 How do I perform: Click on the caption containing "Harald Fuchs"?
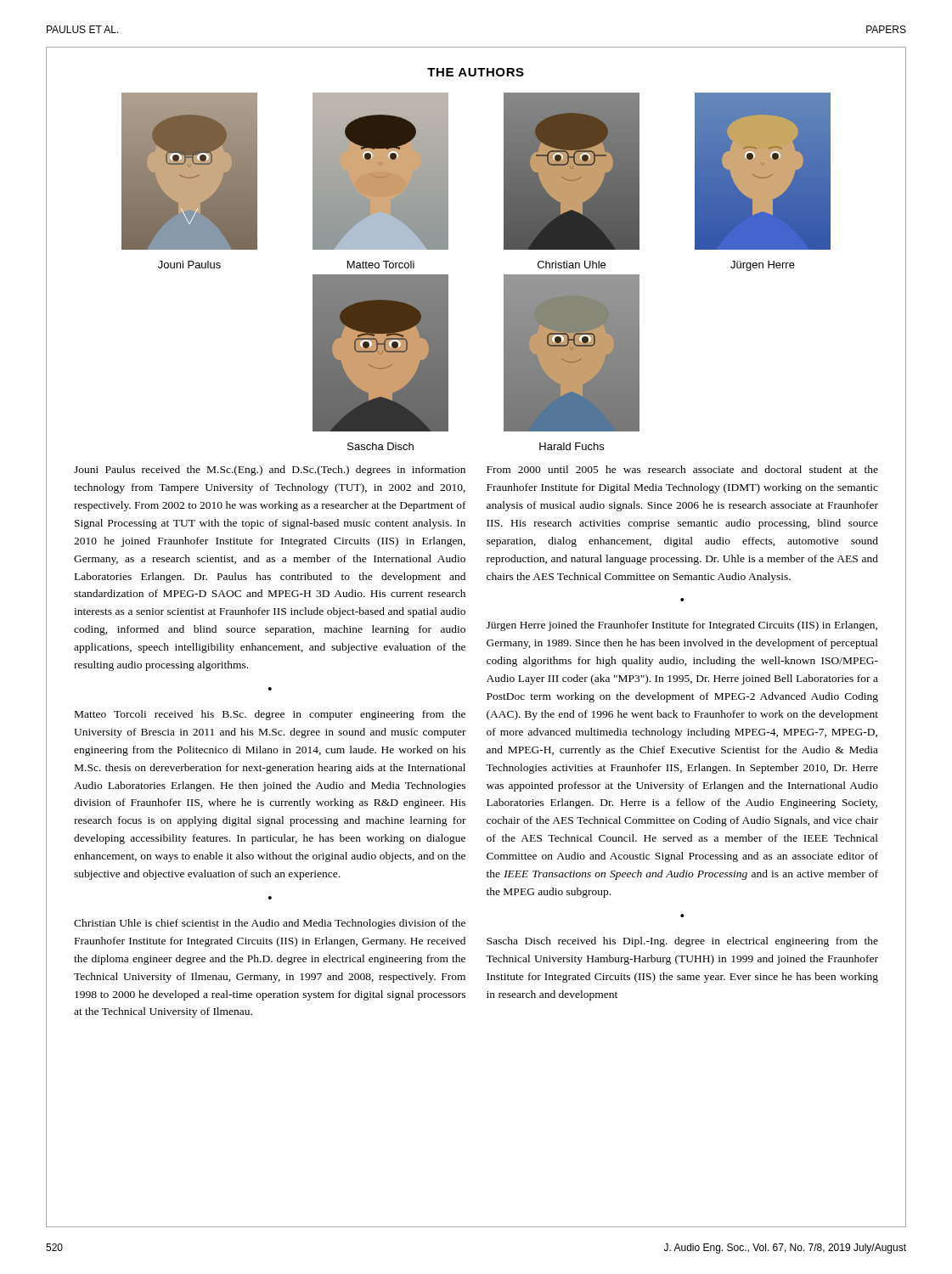[x=572, y=446]
